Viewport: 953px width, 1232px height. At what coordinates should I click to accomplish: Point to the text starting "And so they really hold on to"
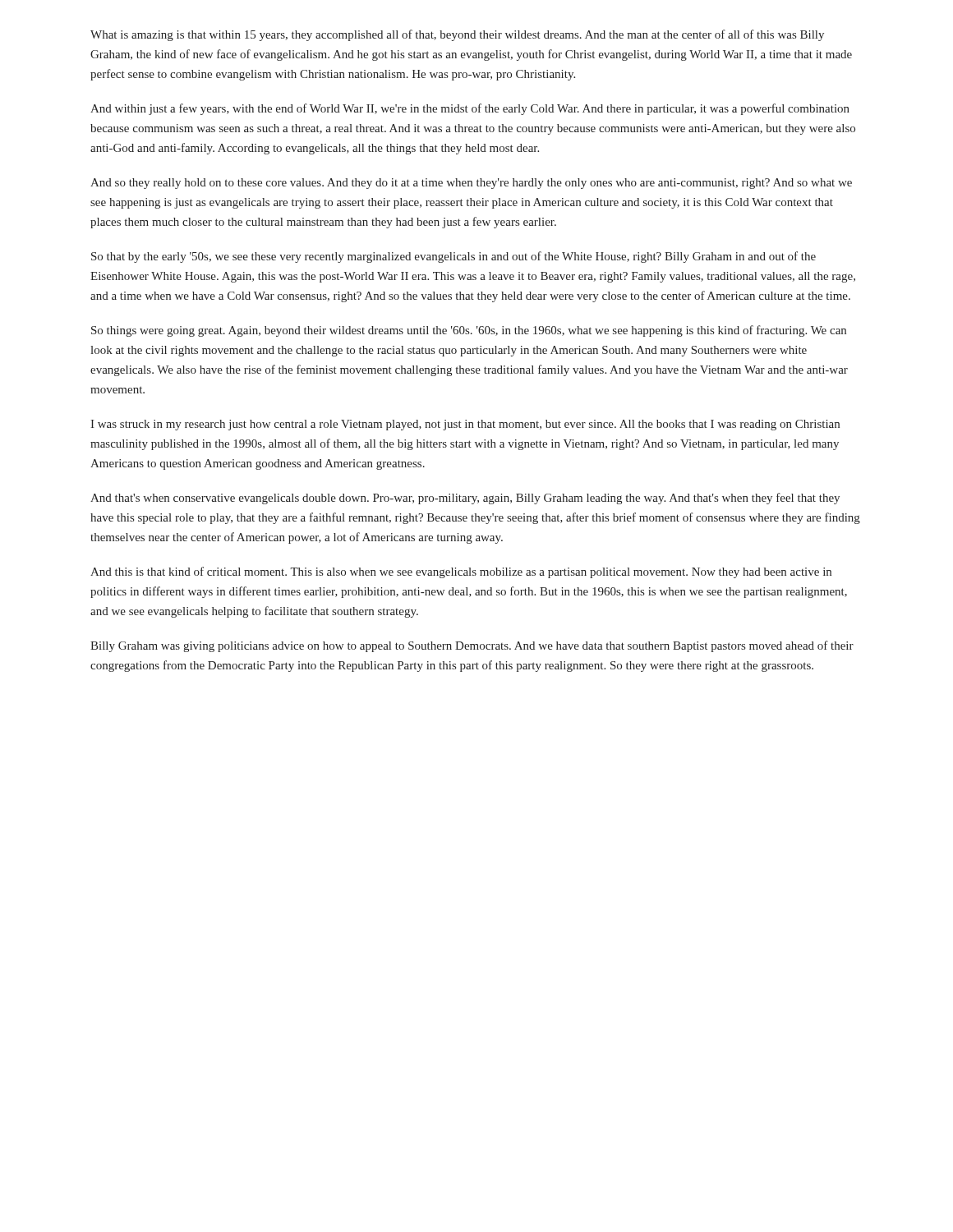coord(471,202)
